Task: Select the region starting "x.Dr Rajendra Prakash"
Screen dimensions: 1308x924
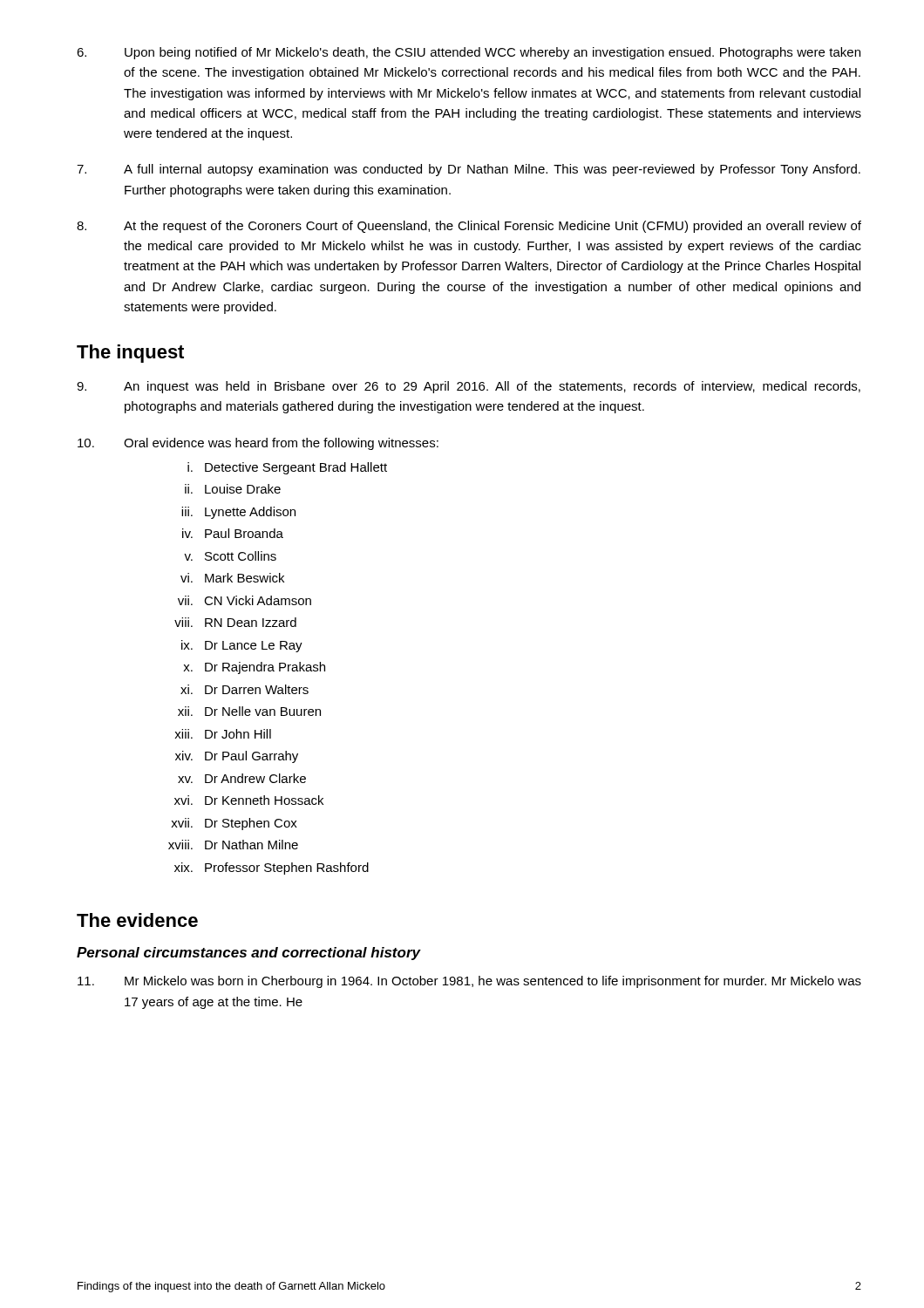Action: pyautogui.click(x=254, y=668)
